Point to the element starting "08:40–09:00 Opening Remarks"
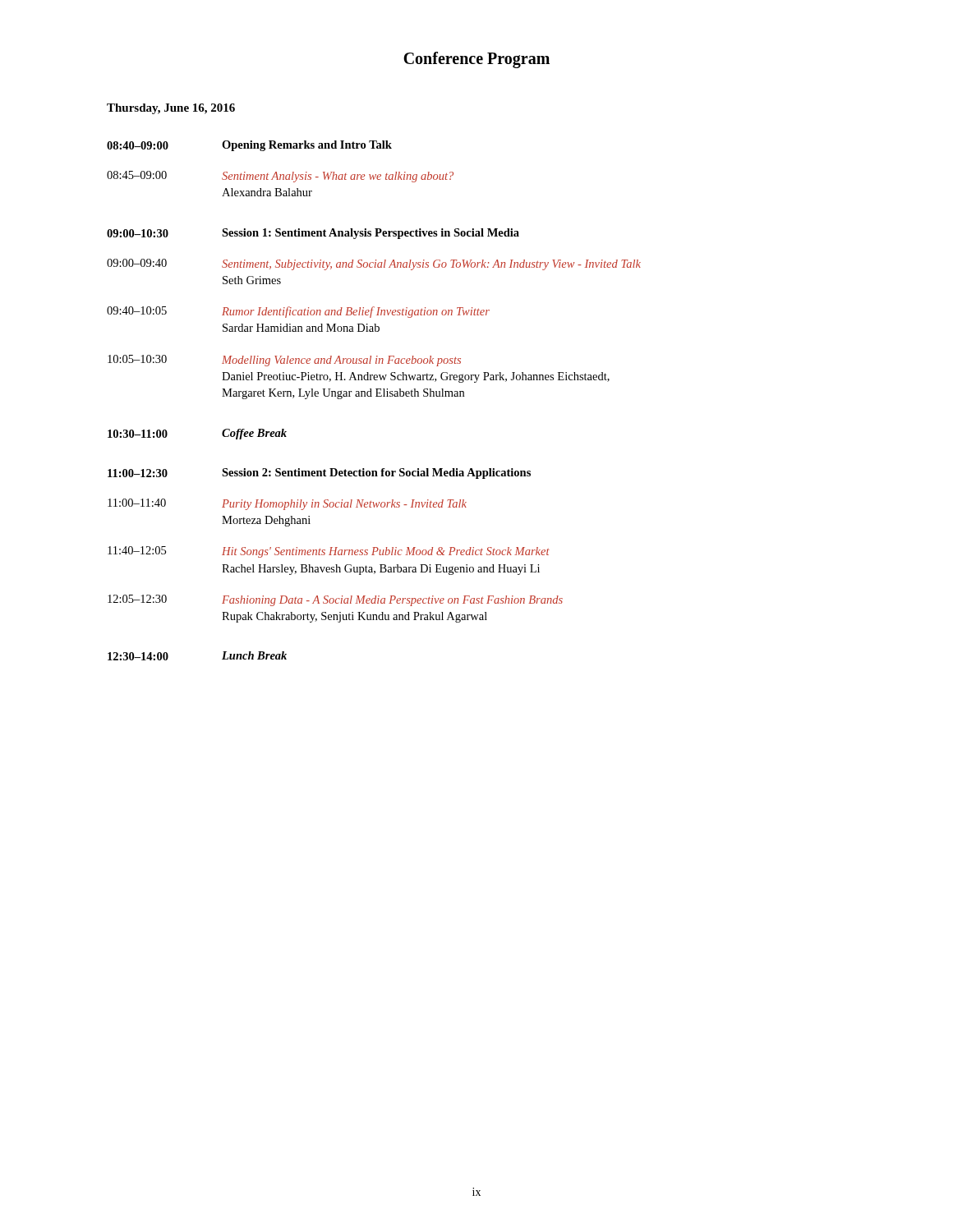The image size is (953, 1232). coord(249,146)
